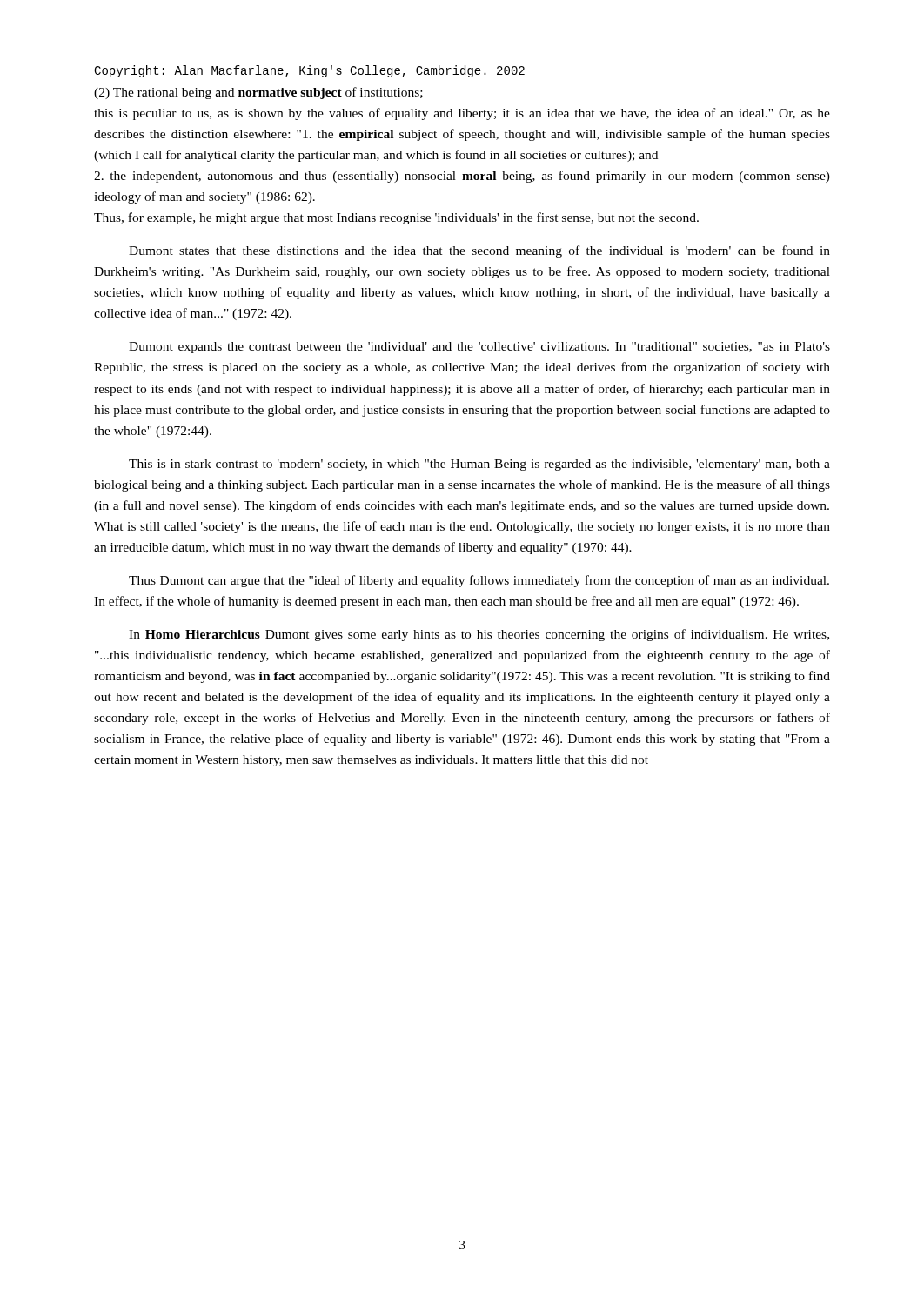The height and width of the screenshot is (1305, 924).
Task: Click on the text block that says "Thus Dumont can argue that the"
Action: [x=462, y=590]
